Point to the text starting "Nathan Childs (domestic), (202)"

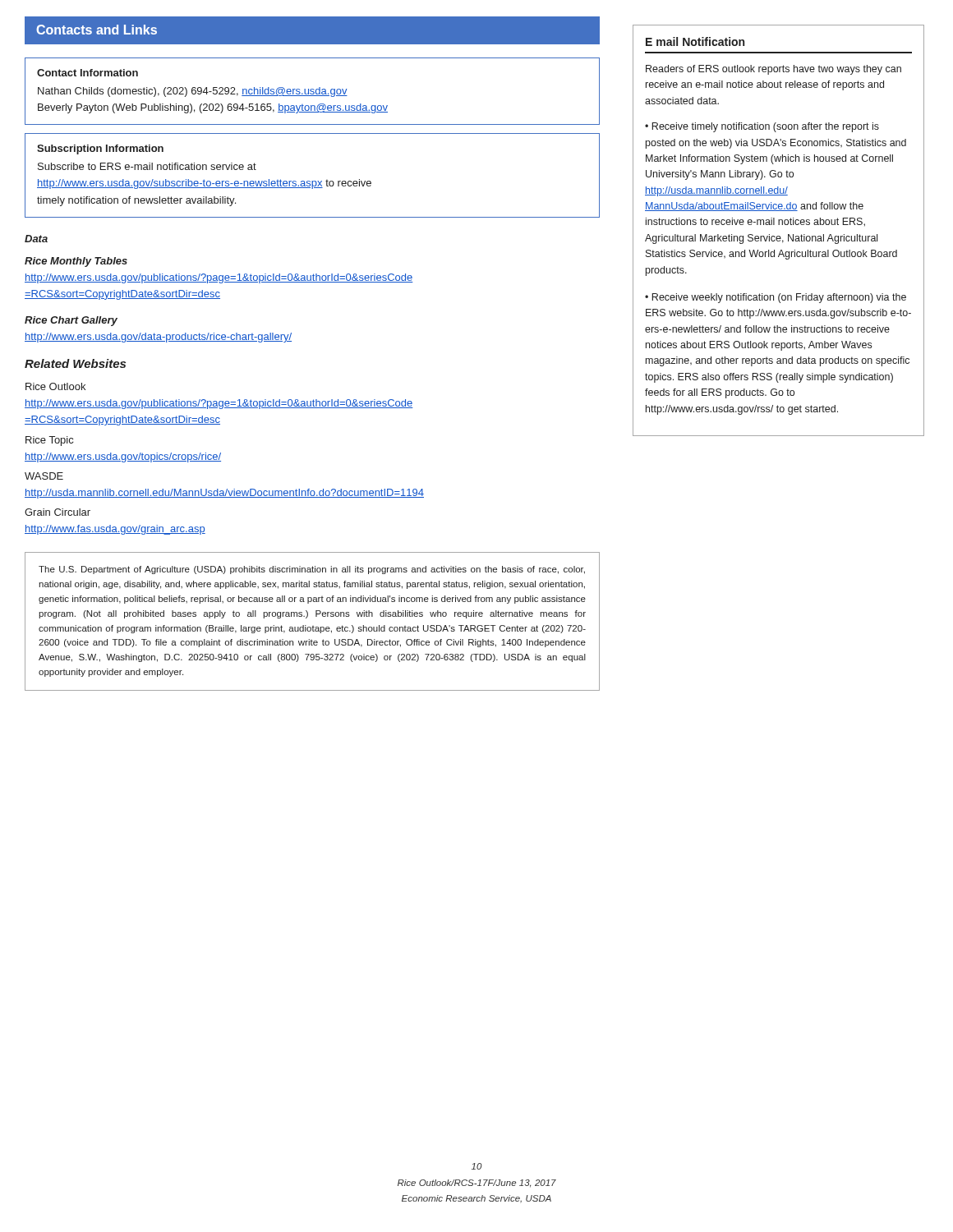pos(212,99)
